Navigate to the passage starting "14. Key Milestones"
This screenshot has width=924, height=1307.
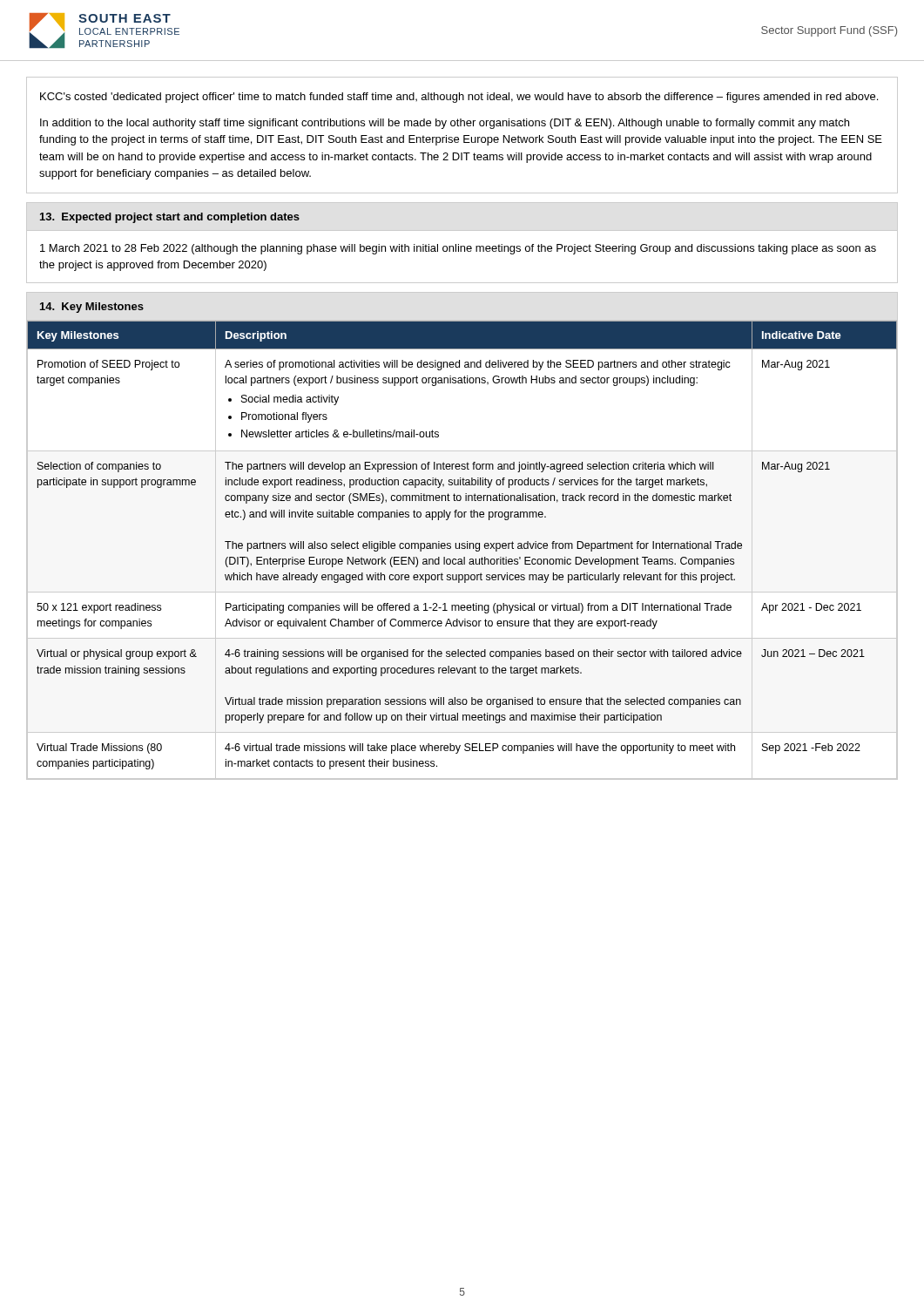pos(91,306)
